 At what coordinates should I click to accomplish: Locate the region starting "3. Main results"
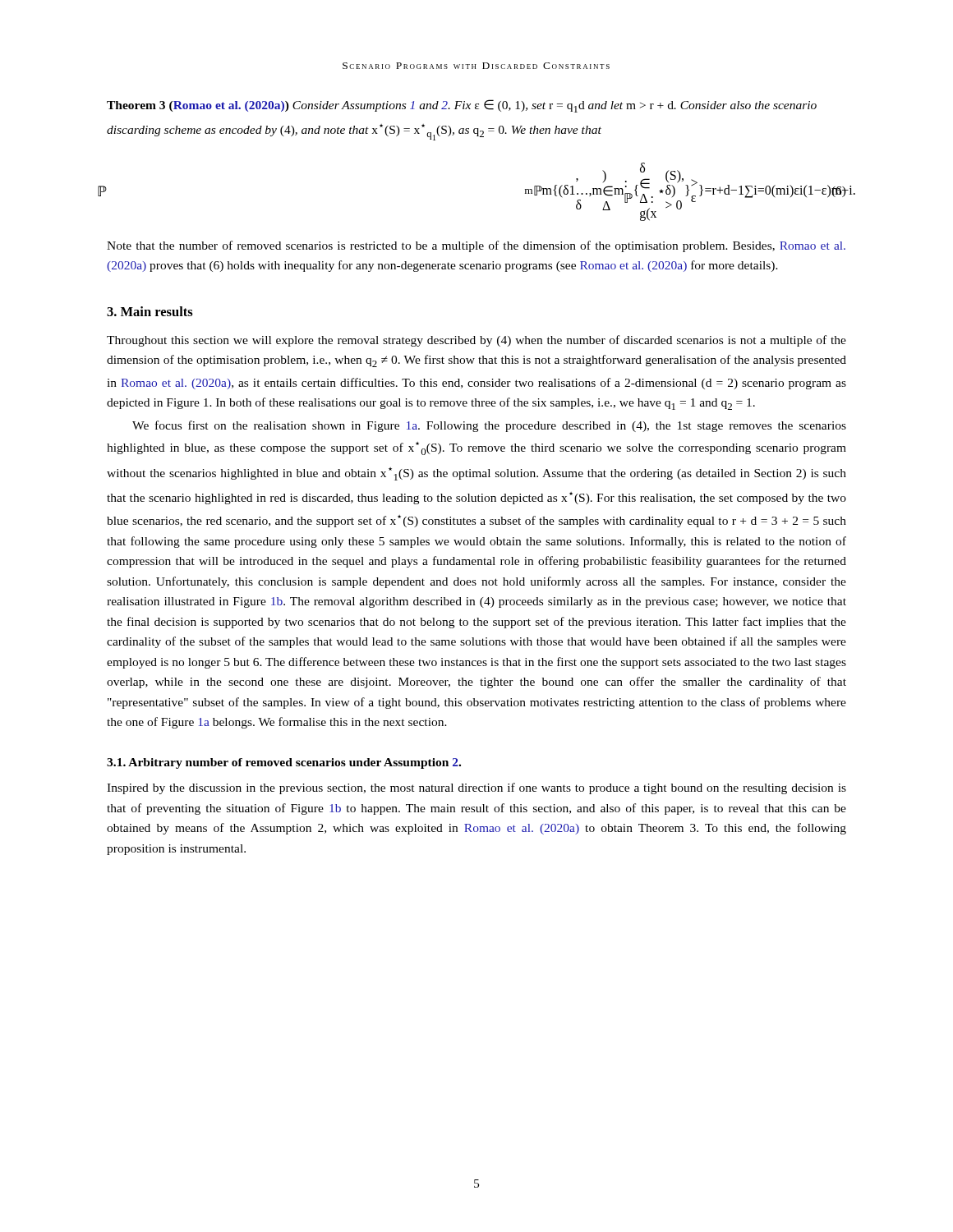click(x=150, y=311)
